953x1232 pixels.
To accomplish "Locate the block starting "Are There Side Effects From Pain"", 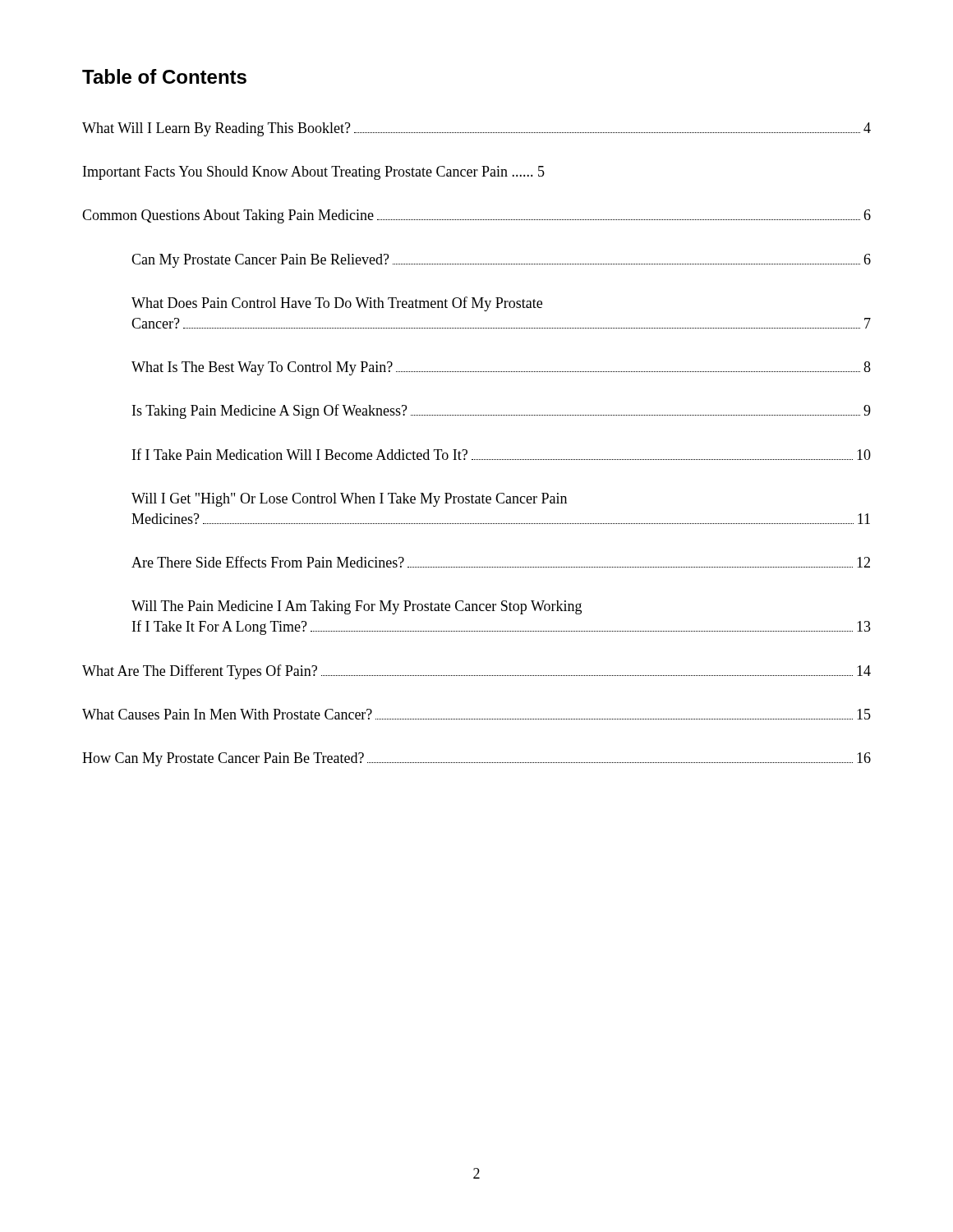I will click(x=501, y=563).
